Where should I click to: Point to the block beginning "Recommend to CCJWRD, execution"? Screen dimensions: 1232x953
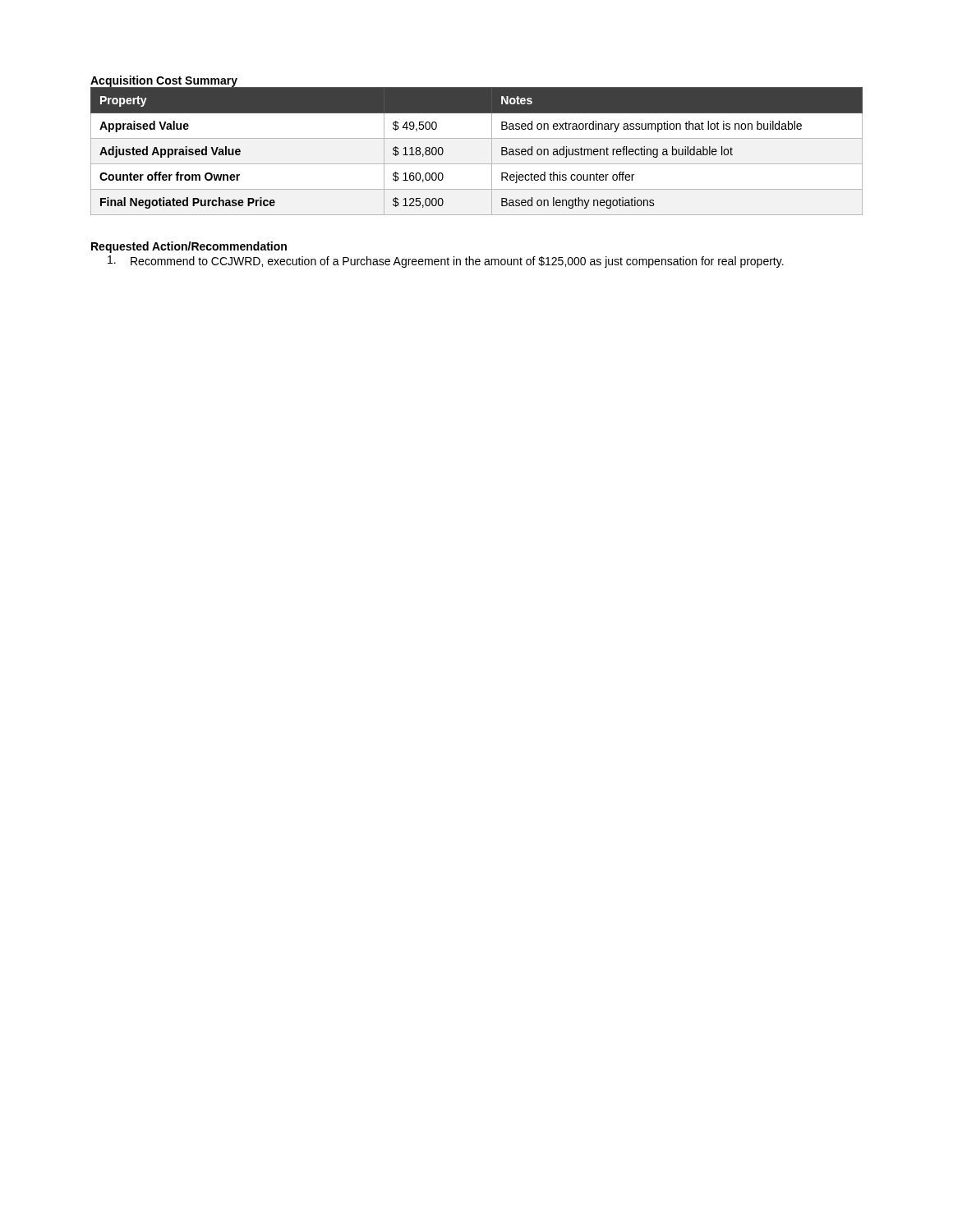tap(446, 262)
